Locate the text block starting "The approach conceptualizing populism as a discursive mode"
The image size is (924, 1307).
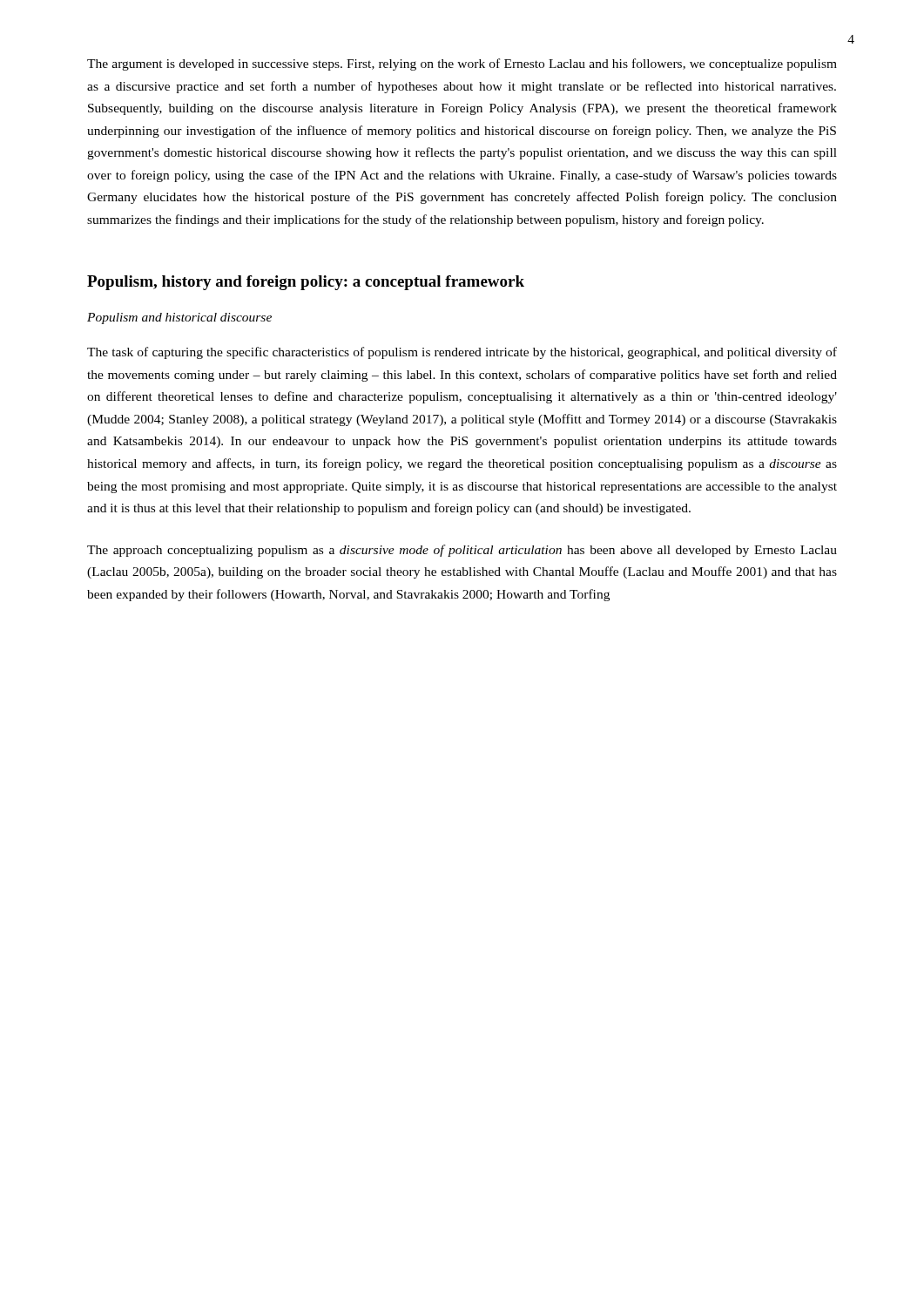462,571
